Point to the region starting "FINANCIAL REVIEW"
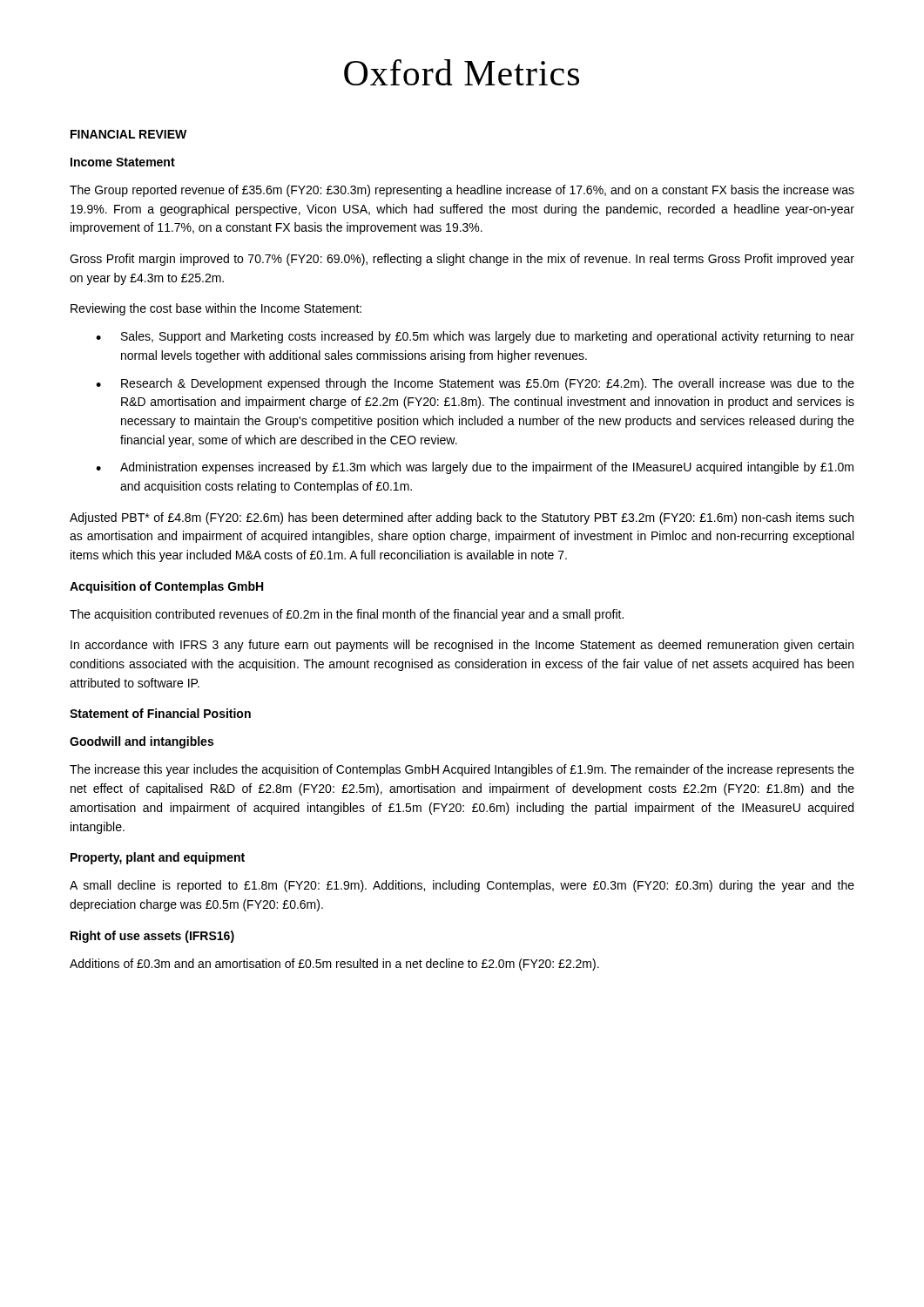 (x=128, y=134)
